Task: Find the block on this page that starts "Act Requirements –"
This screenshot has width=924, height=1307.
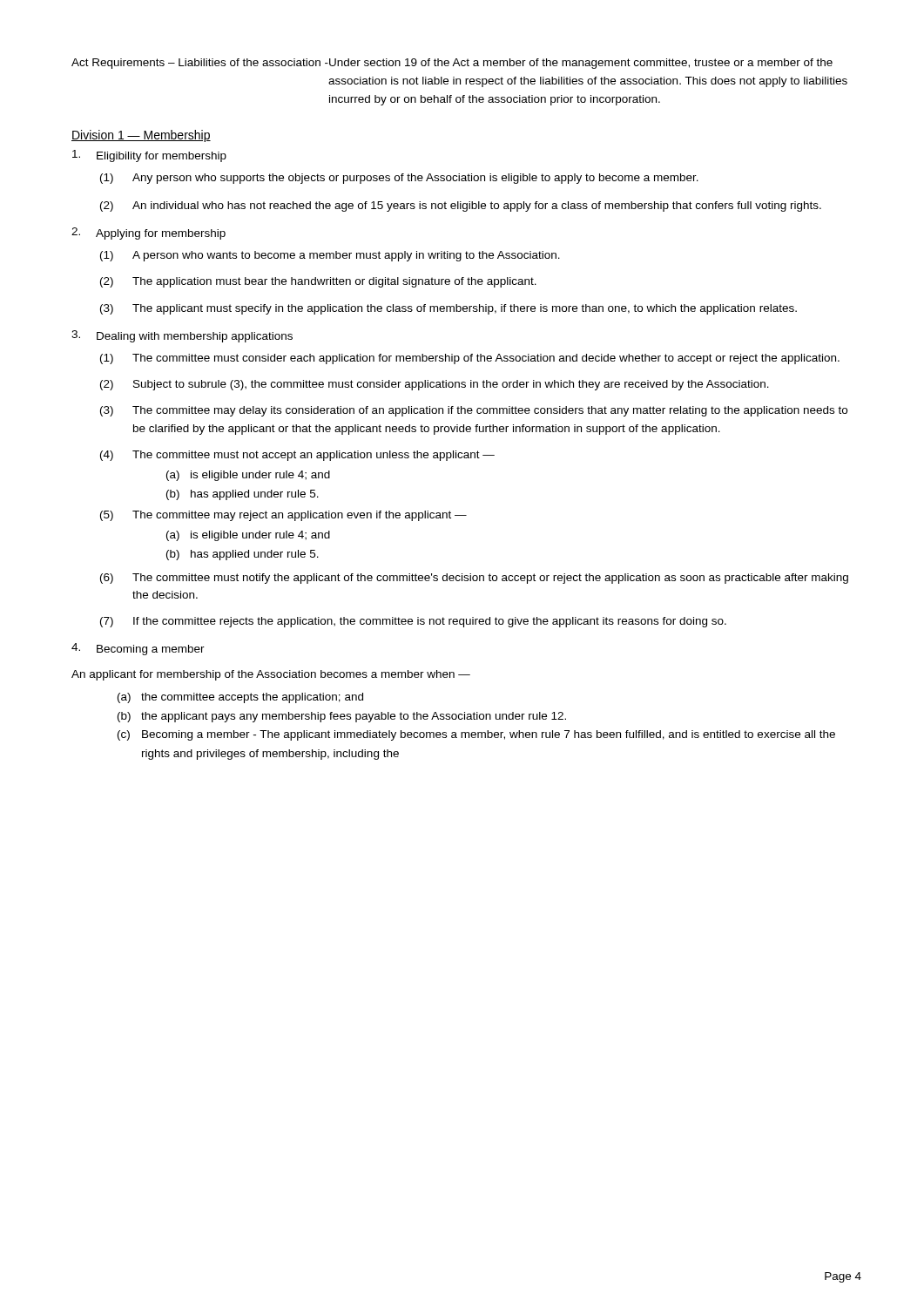Action: 466,81
